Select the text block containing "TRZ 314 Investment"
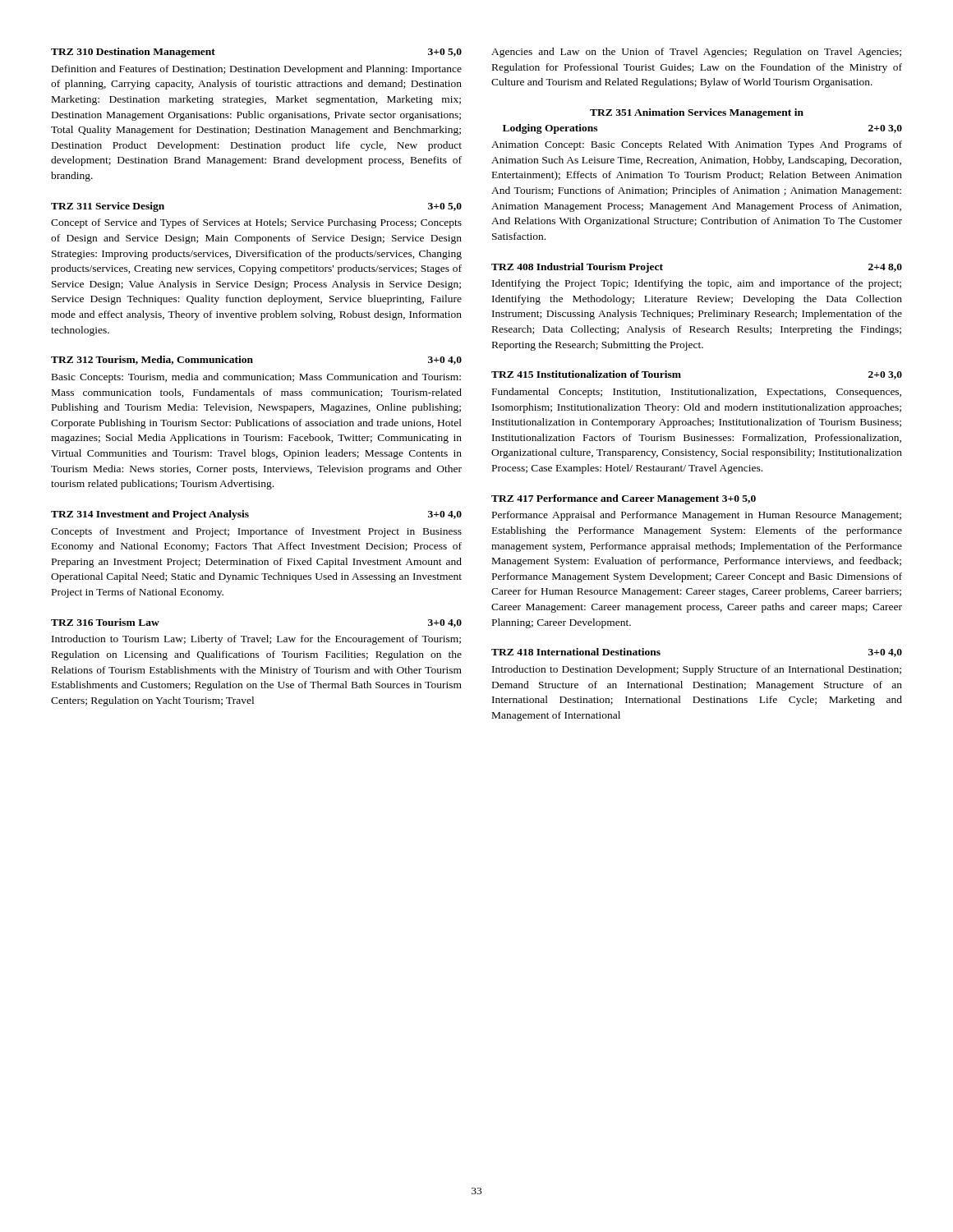 (256, 553)
